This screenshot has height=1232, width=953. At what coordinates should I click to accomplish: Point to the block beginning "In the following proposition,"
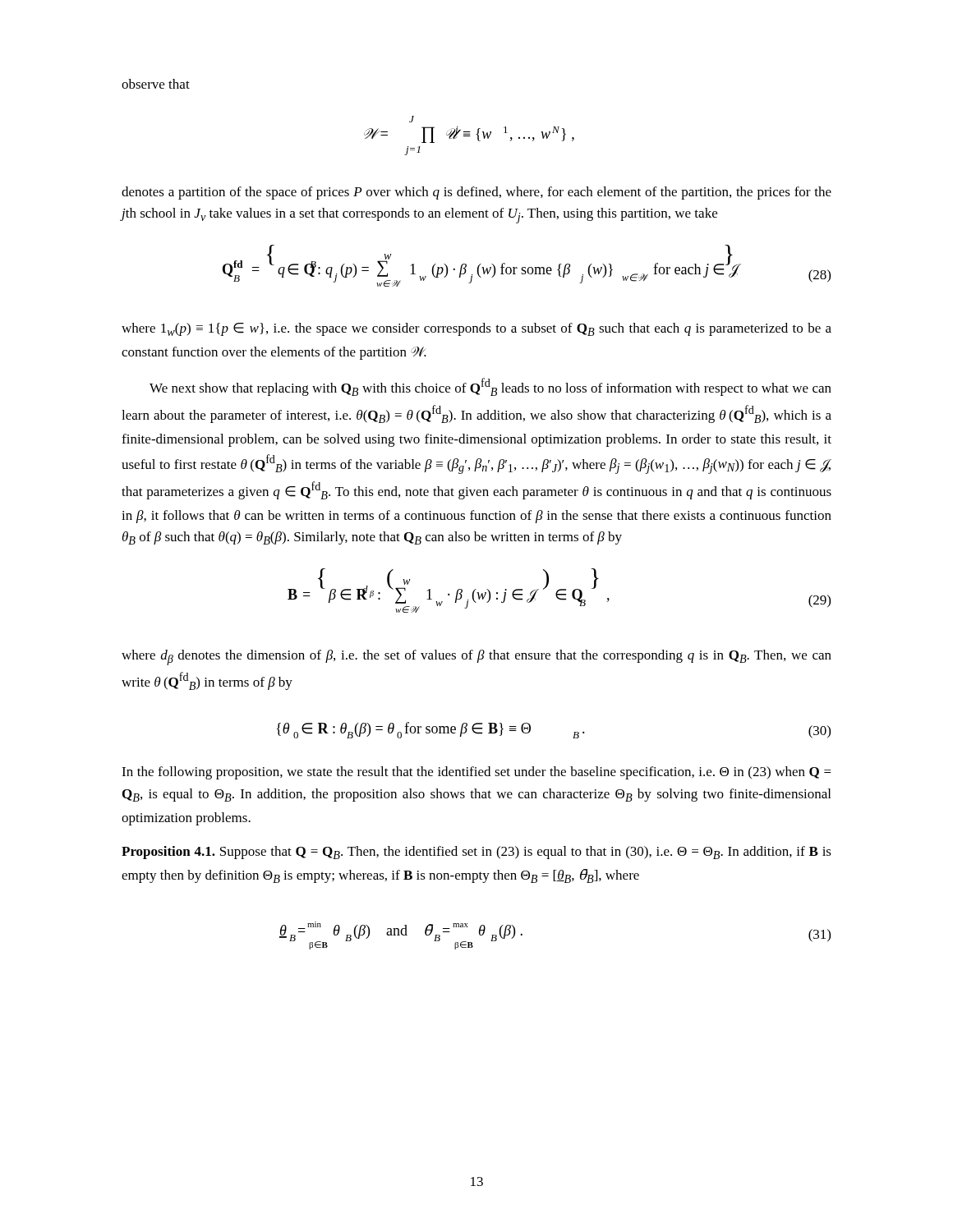476,795
